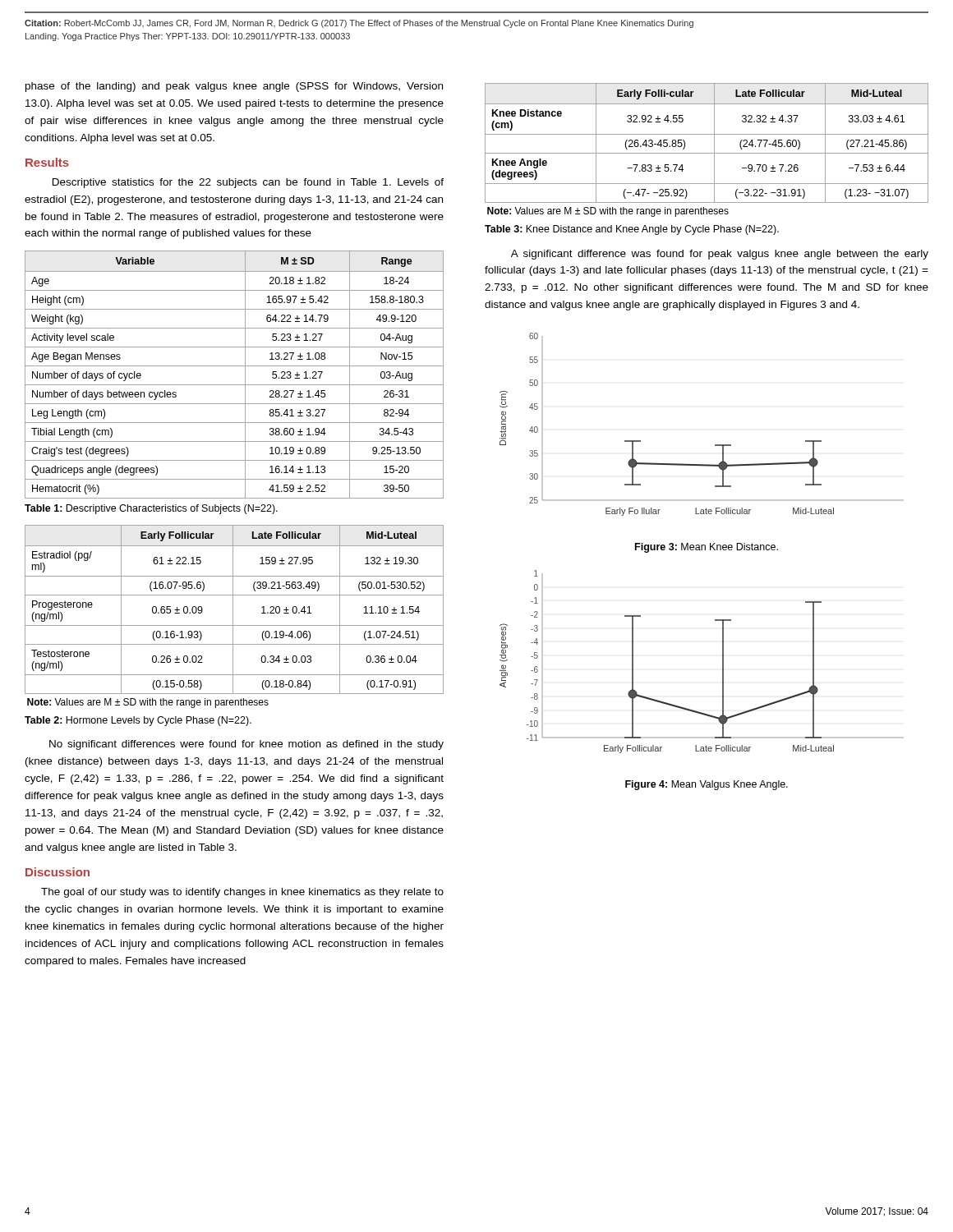
Task: Click on the passage starting "Table 3: Knee Distance"
Action: click(632, 229)
